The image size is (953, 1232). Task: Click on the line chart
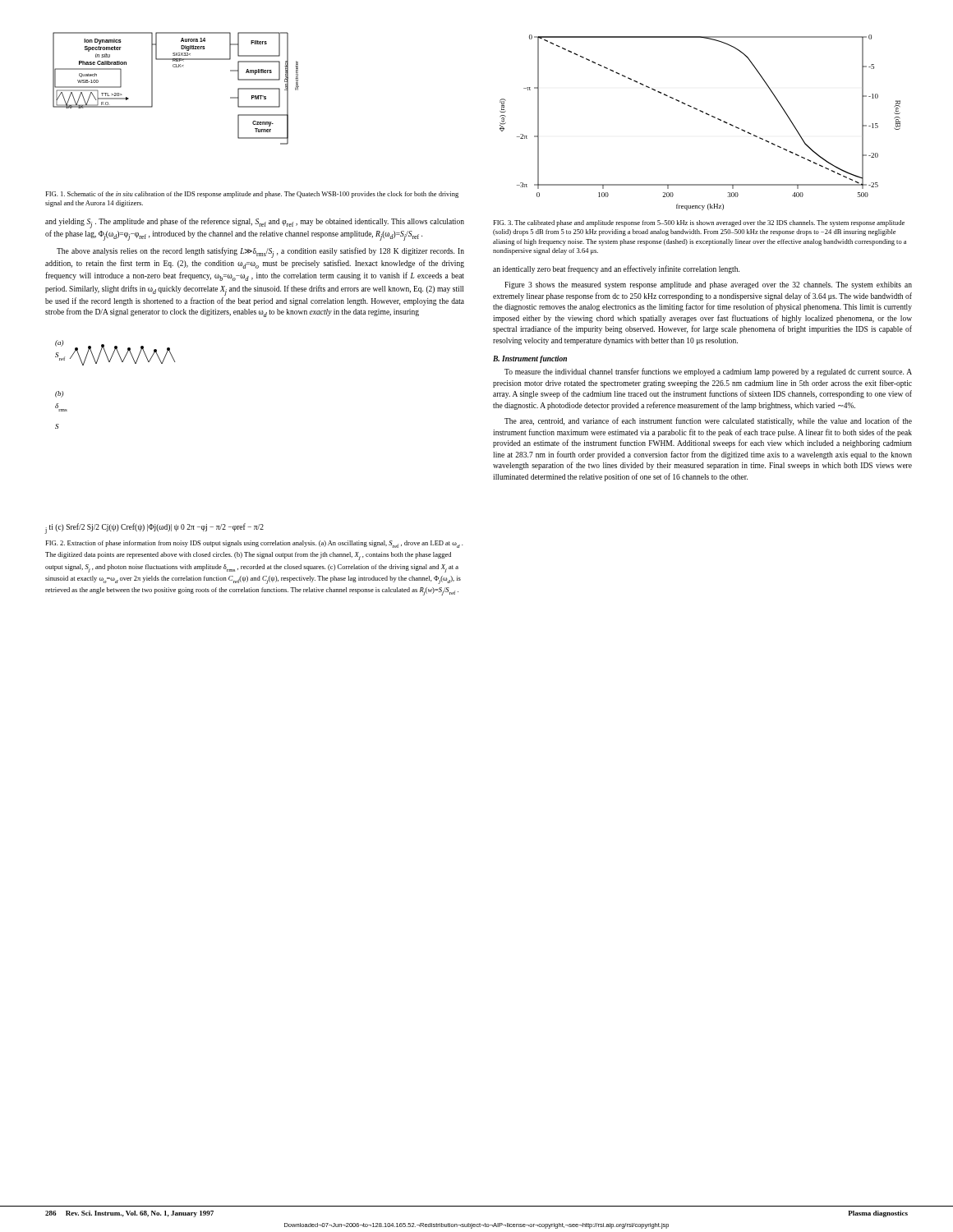702,119
